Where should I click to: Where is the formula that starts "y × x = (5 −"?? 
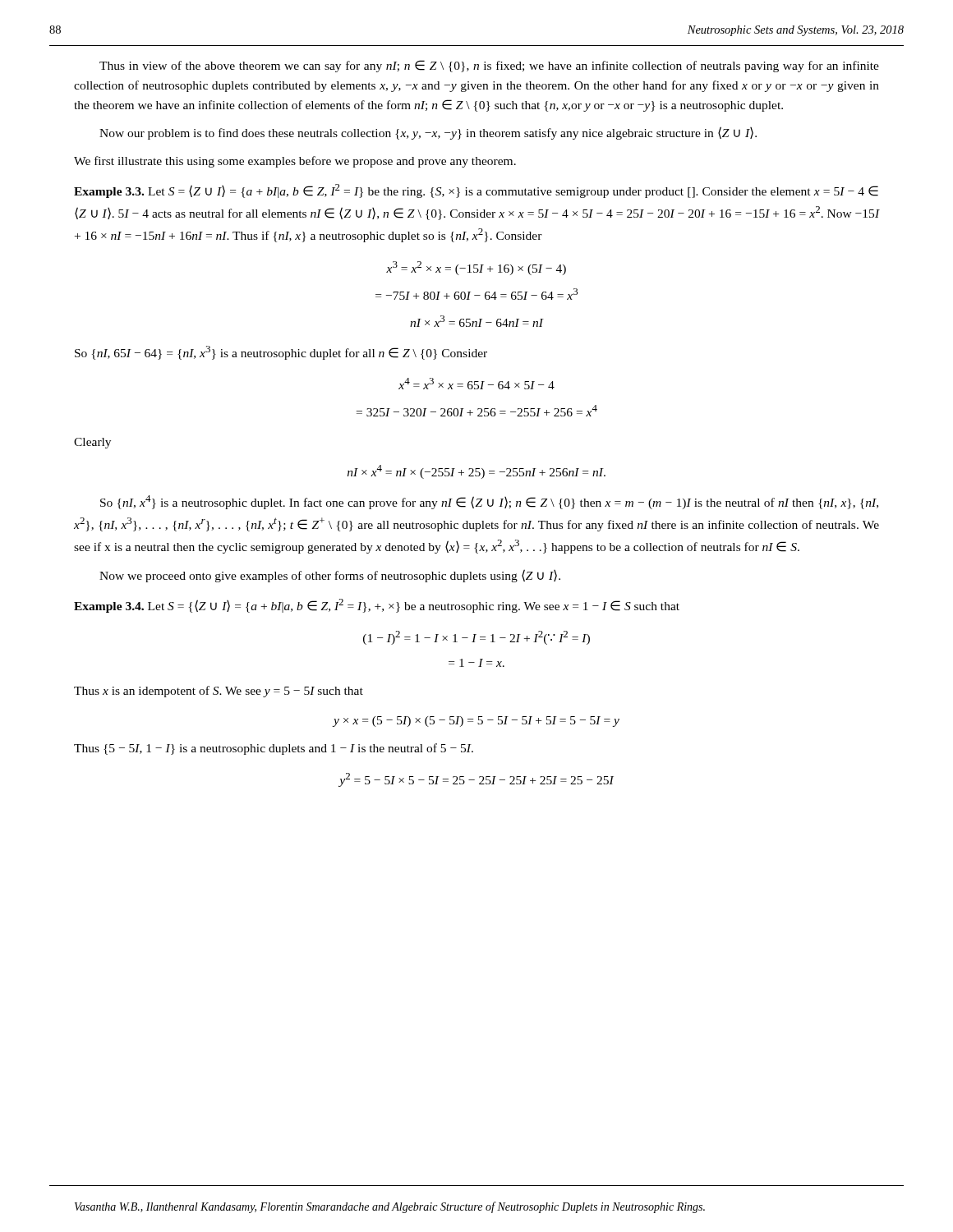click(476, 720)
